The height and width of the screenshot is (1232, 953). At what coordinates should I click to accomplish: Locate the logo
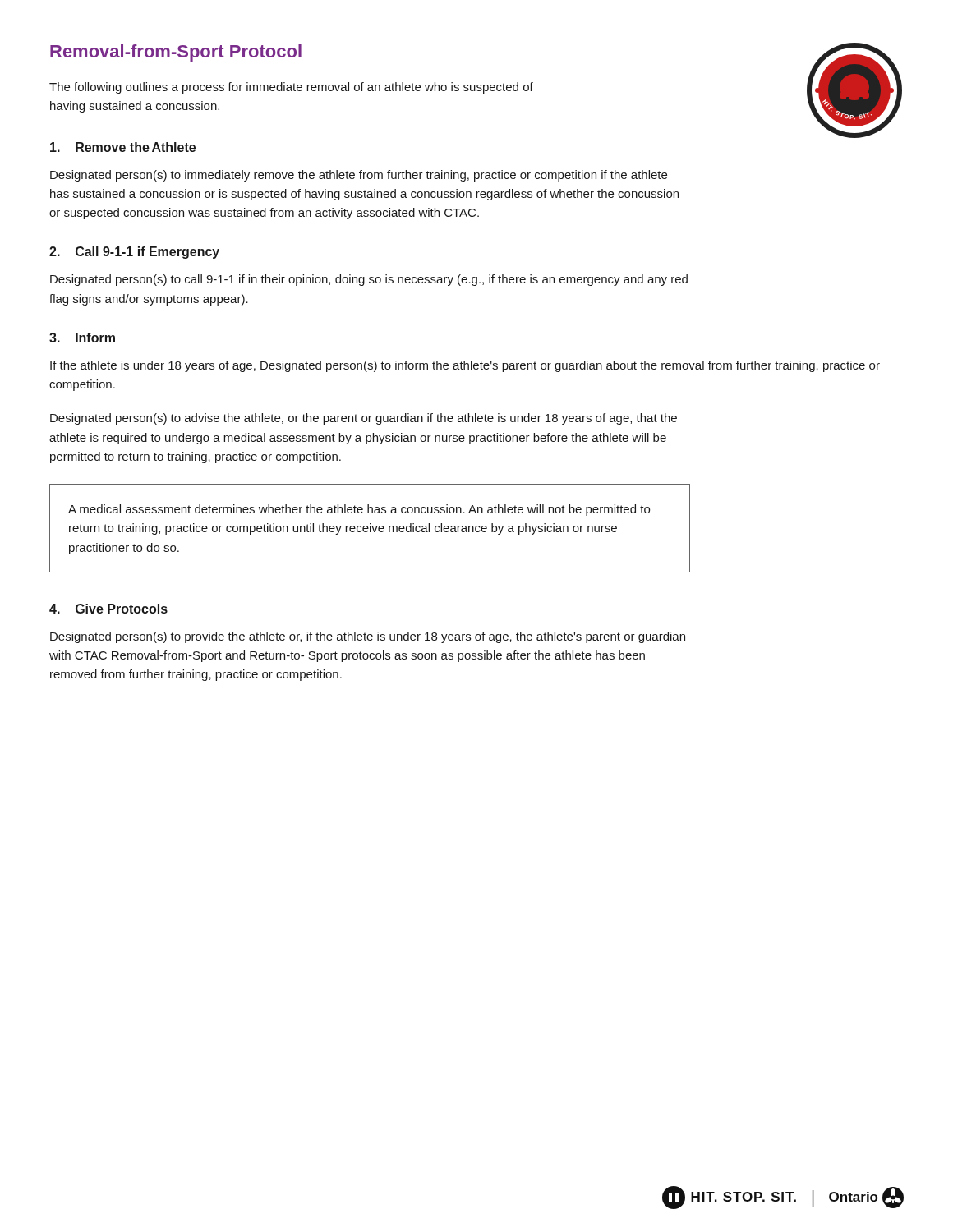pyautogui.click(x=854, y=92)
